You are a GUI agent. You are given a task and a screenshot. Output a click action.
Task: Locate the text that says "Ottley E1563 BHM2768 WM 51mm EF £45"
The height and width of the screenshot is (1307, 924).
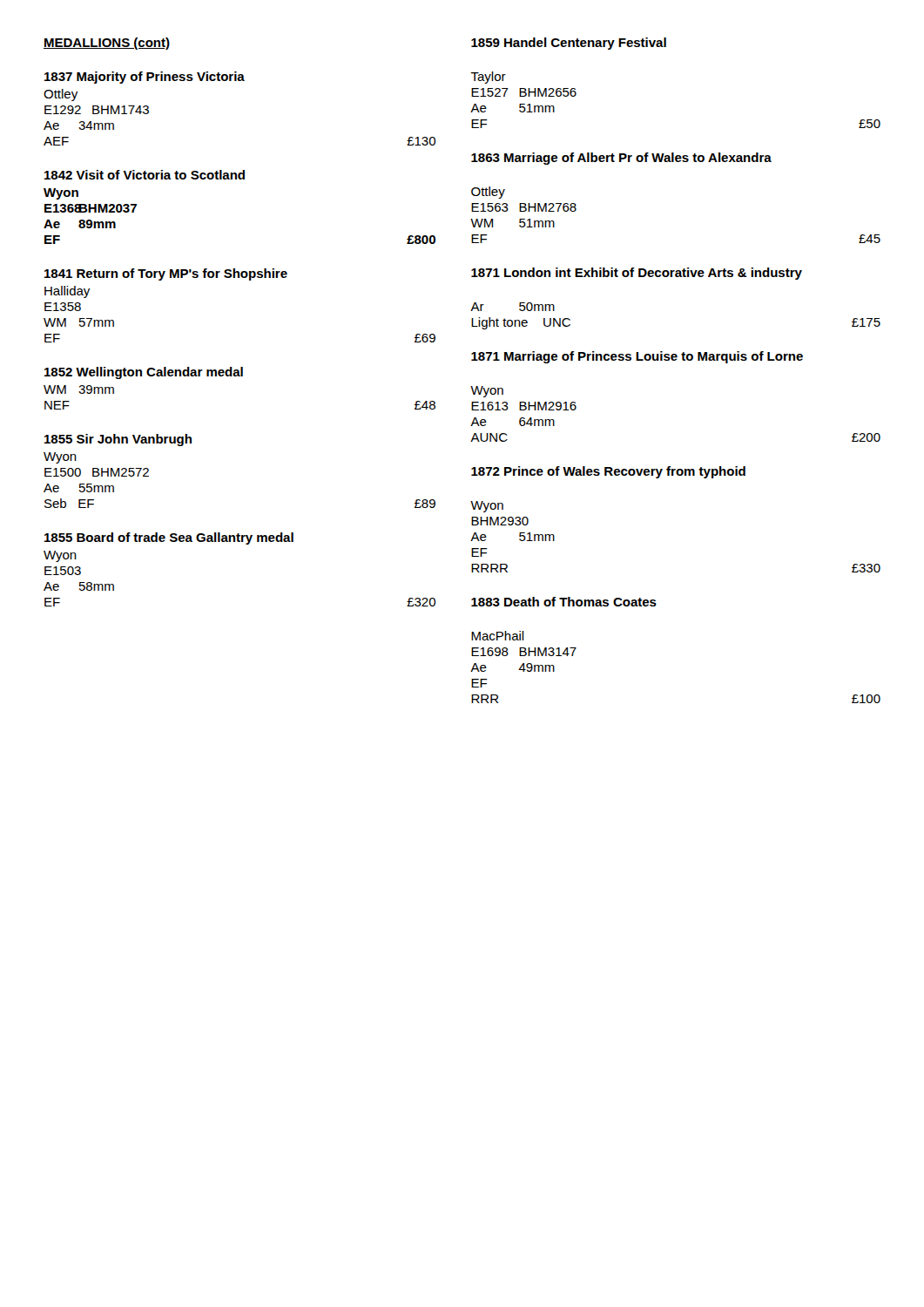[488, 193]
